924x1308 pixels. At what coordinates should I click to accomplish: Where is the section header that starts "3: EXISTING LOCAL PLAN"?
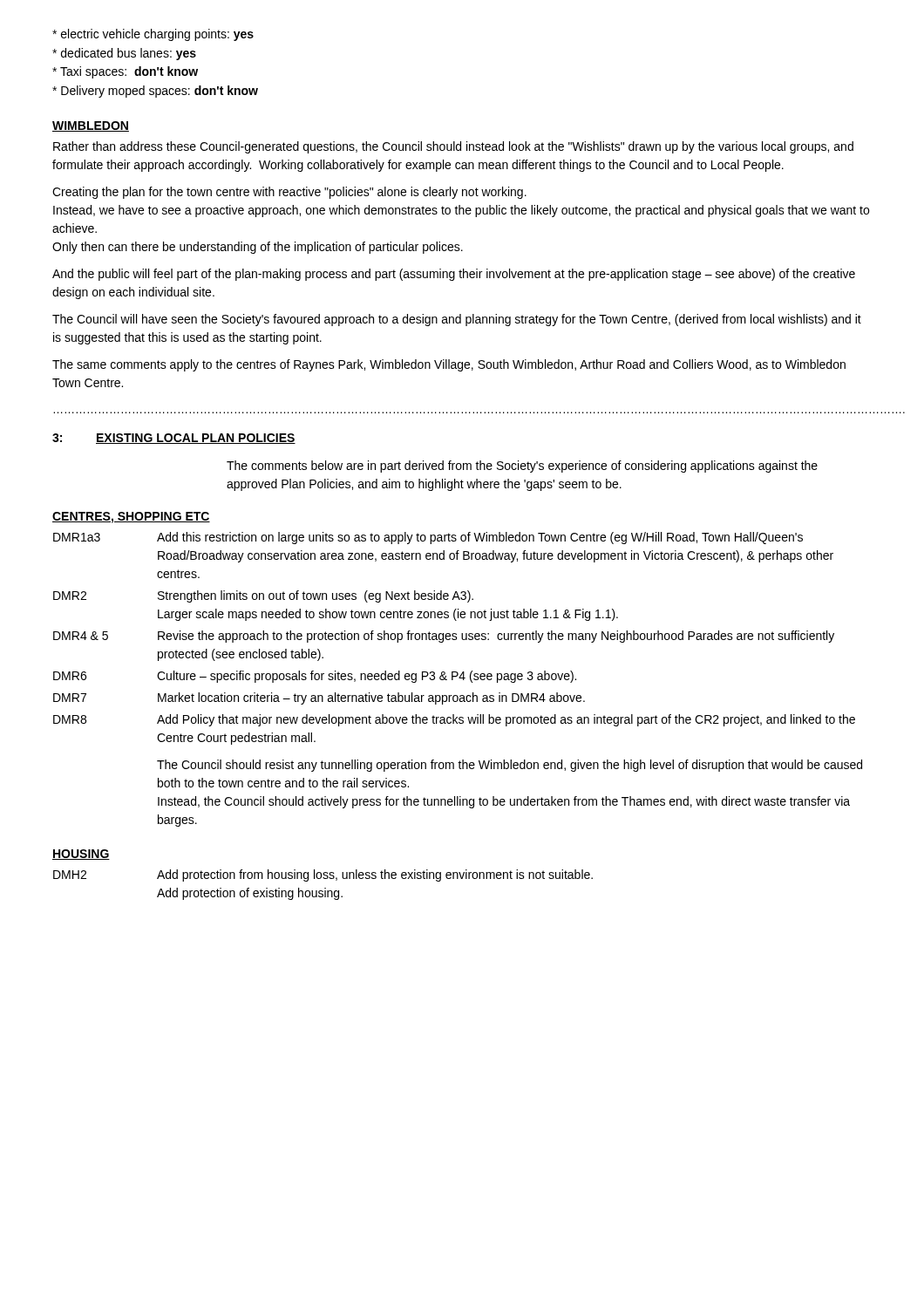[x=174, y=438]
